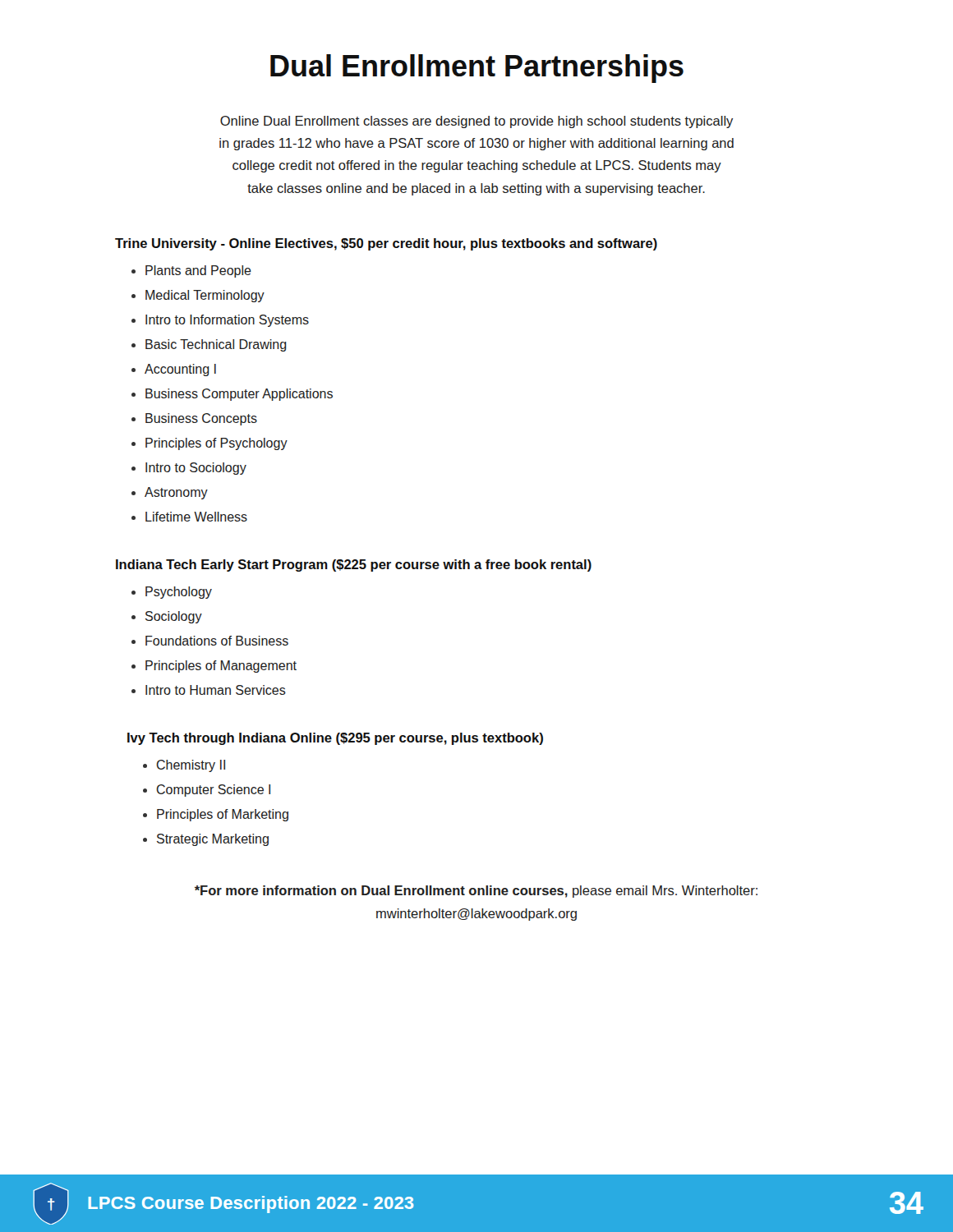
Task: Find the region starting "Ivy Tech through"
Action: (335, 737)
